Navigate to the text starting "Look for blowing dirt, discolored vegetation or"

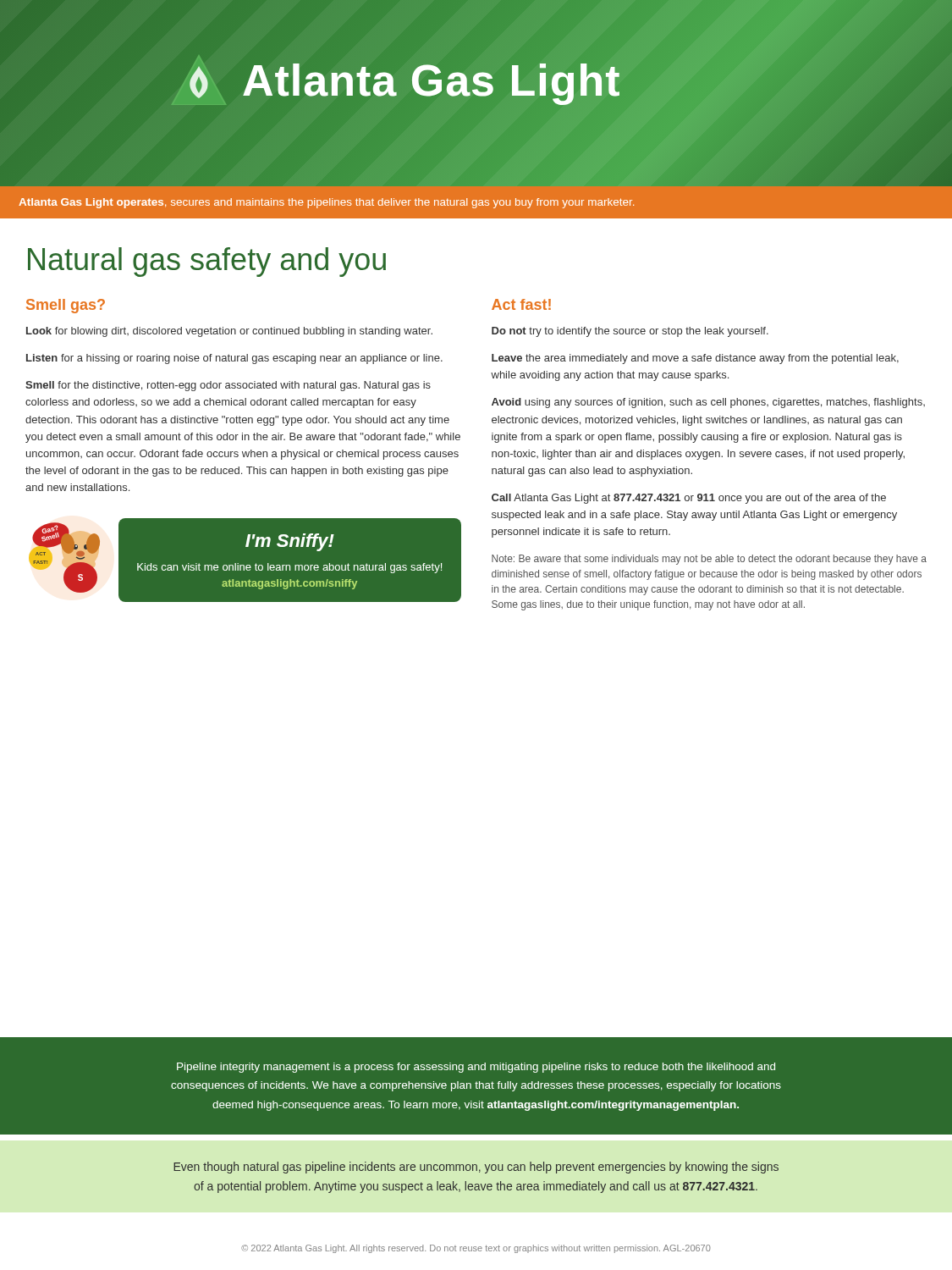(x=243, y=331)
